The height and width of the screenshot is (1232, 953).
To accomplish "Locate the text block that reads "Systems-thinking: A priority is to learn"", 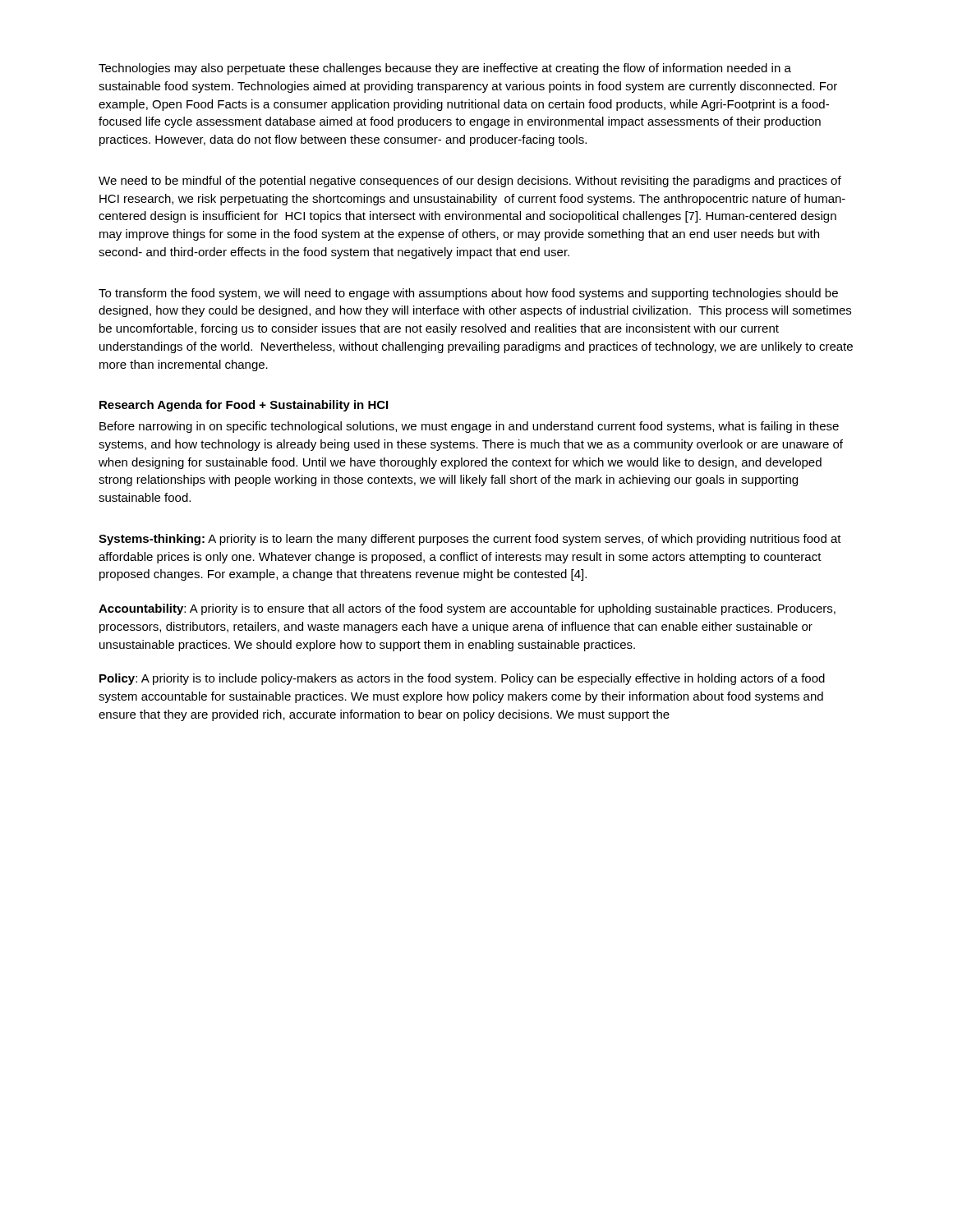I will pyautogui.click(x=470, y=556).
